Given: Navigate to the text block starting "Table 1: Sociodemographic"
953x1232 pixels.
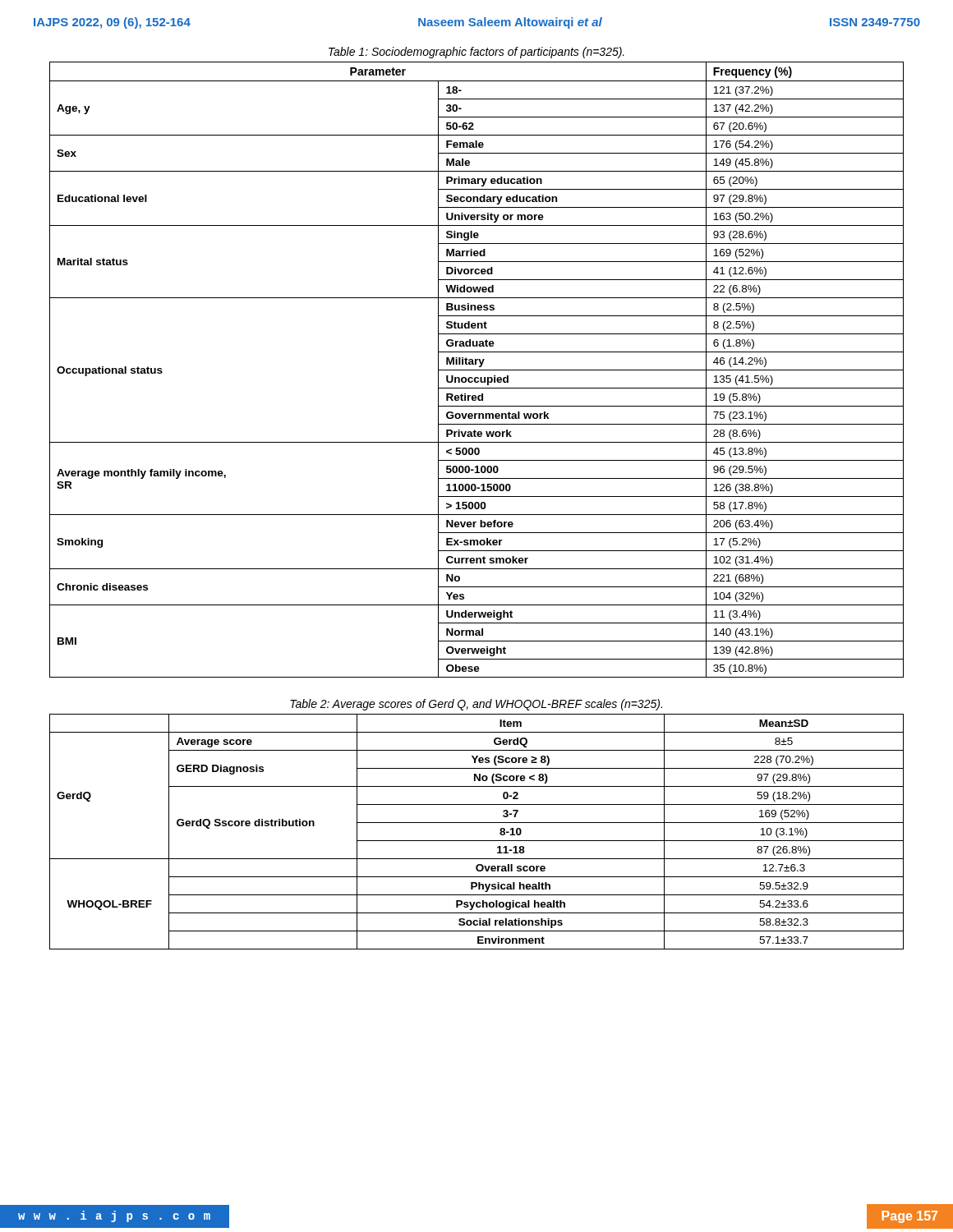Looking at the screenshot, I should [x=476, y=52].
